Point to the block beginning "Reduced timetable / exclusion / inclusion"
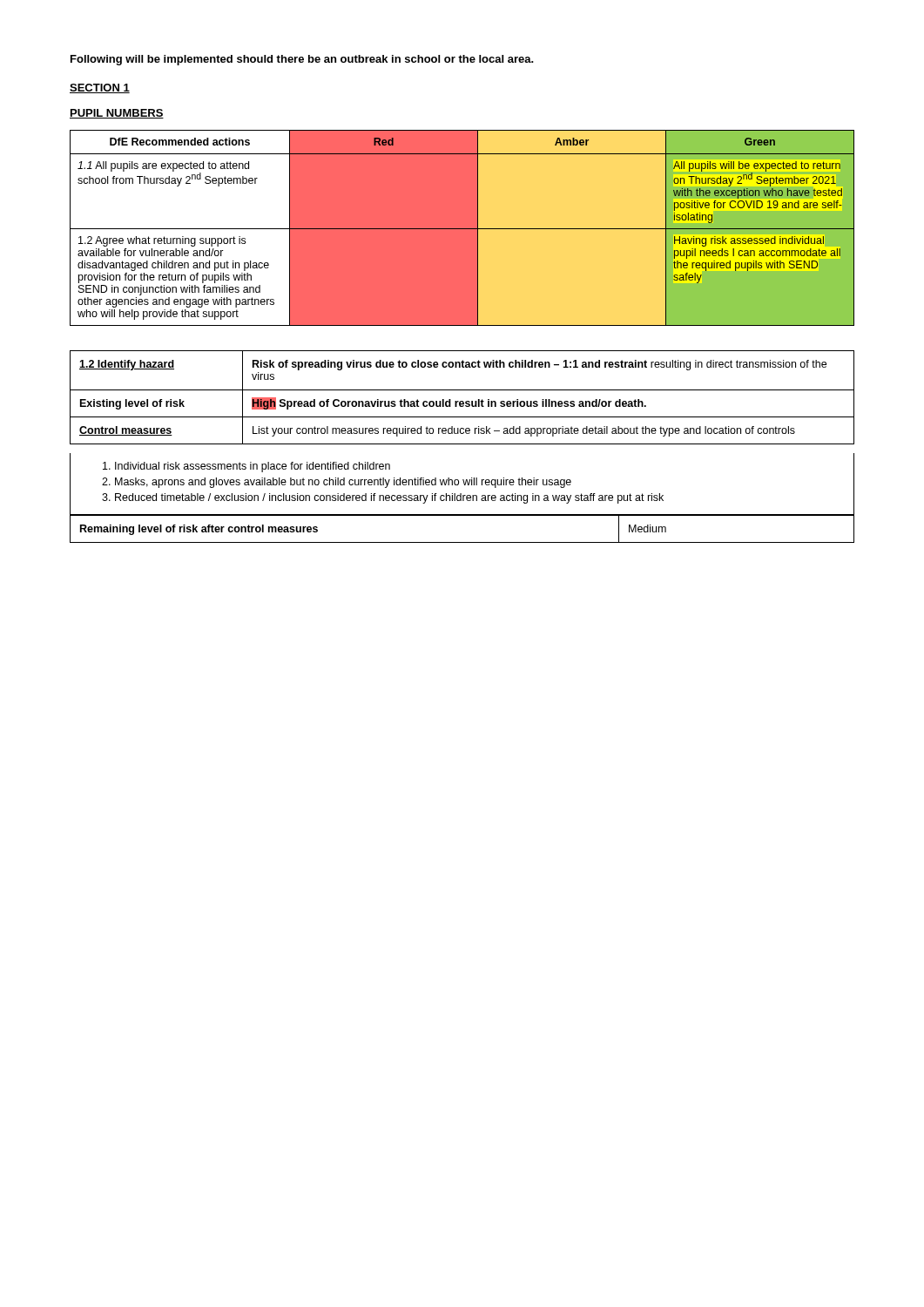The height and width of the screenshot is (1307, 924). (x=389, y=498)
